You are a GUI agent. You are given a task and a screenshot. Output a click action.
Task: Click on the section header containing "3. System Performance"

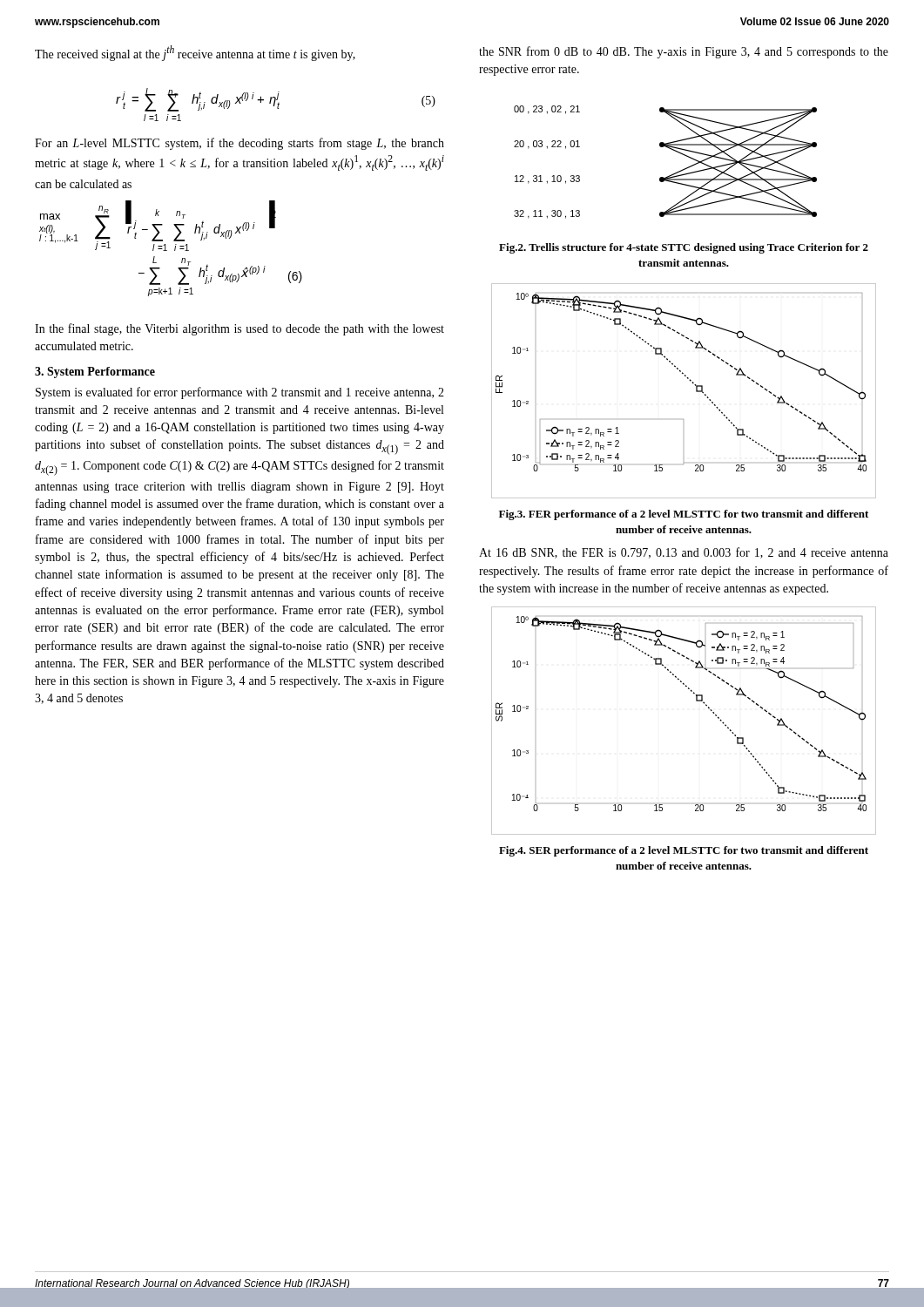95,371
